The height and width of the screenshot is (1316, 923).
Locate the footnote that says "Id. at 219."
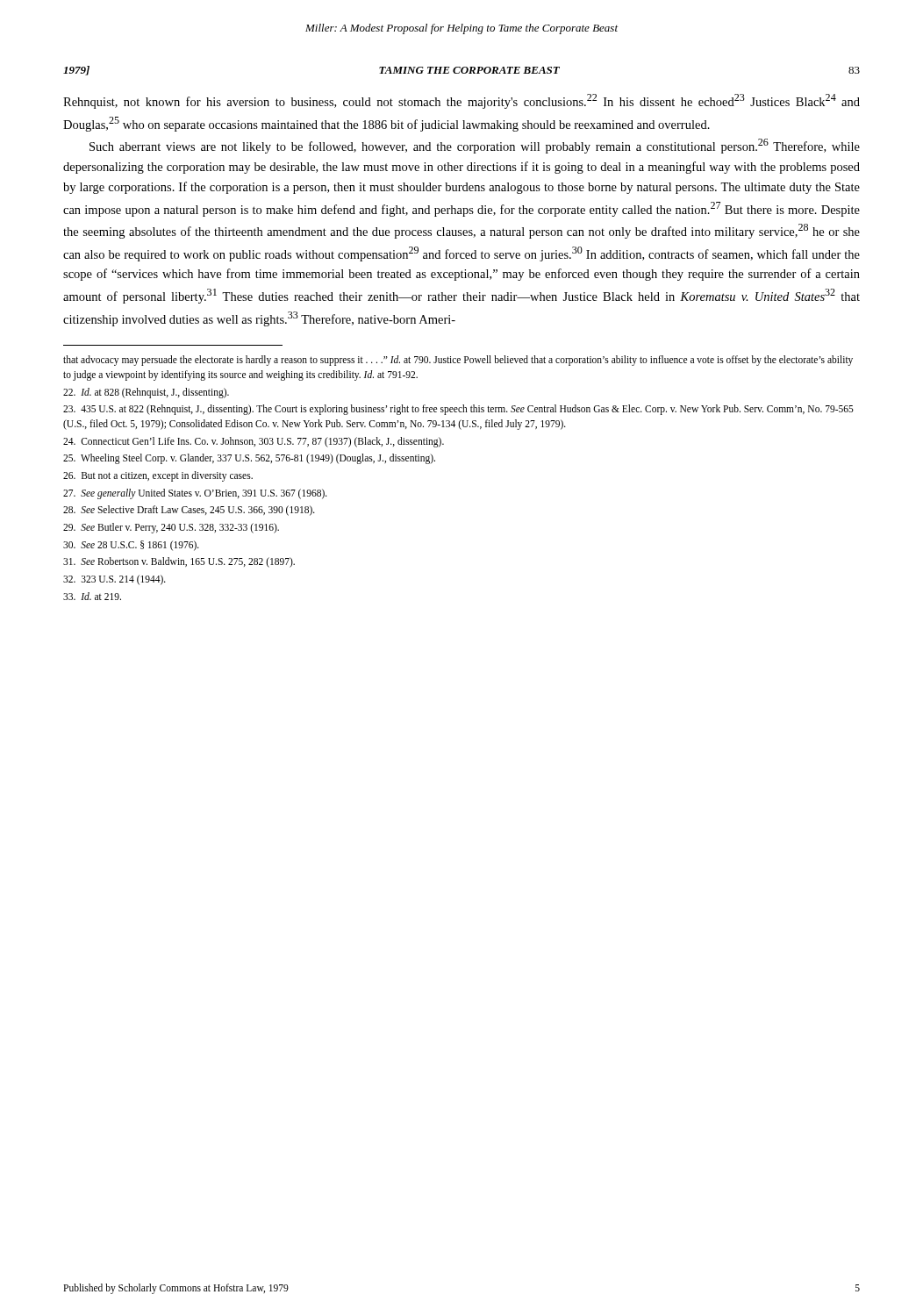coord(92,596)
